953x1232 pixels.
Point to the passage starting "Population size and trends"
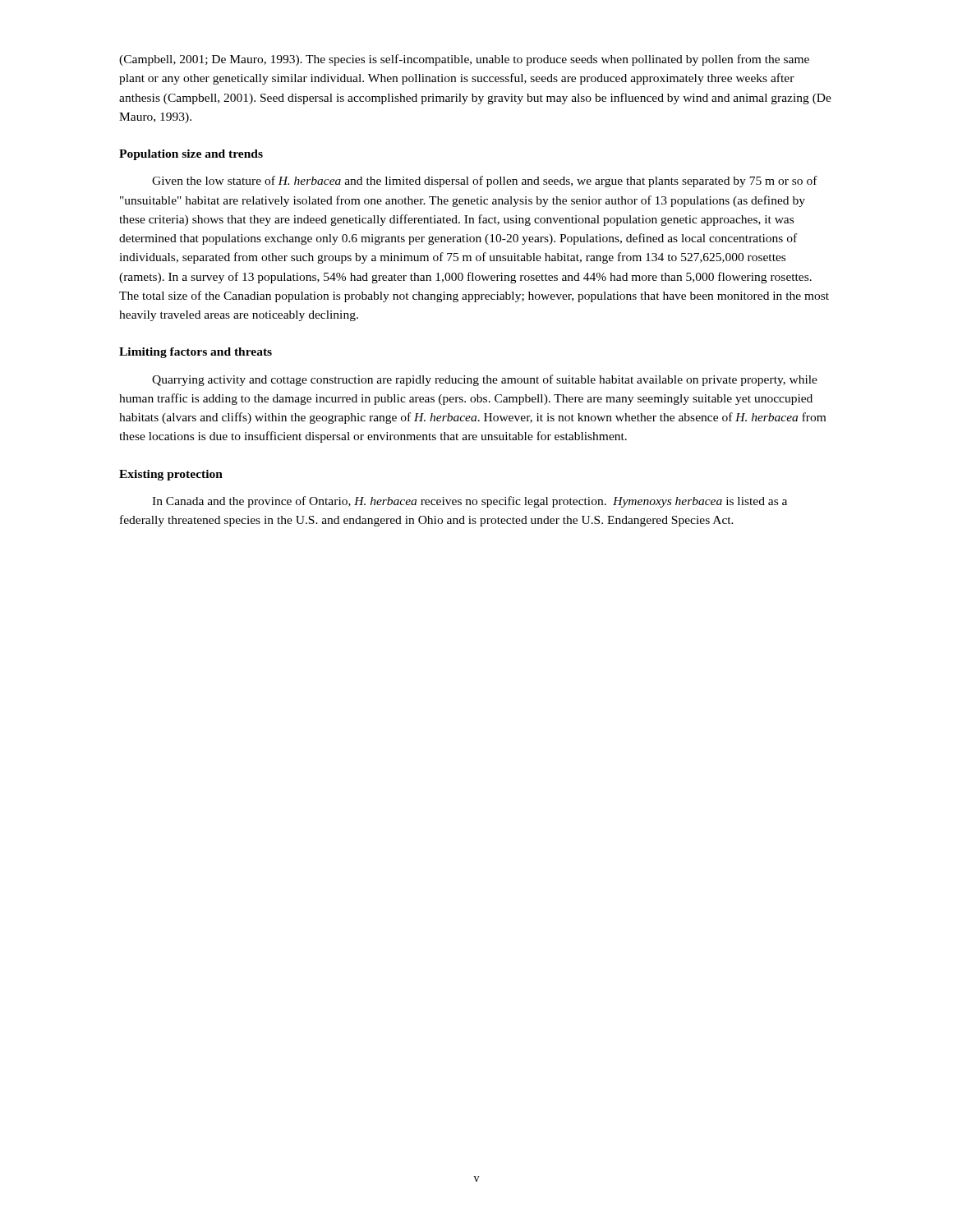(191, 153)
